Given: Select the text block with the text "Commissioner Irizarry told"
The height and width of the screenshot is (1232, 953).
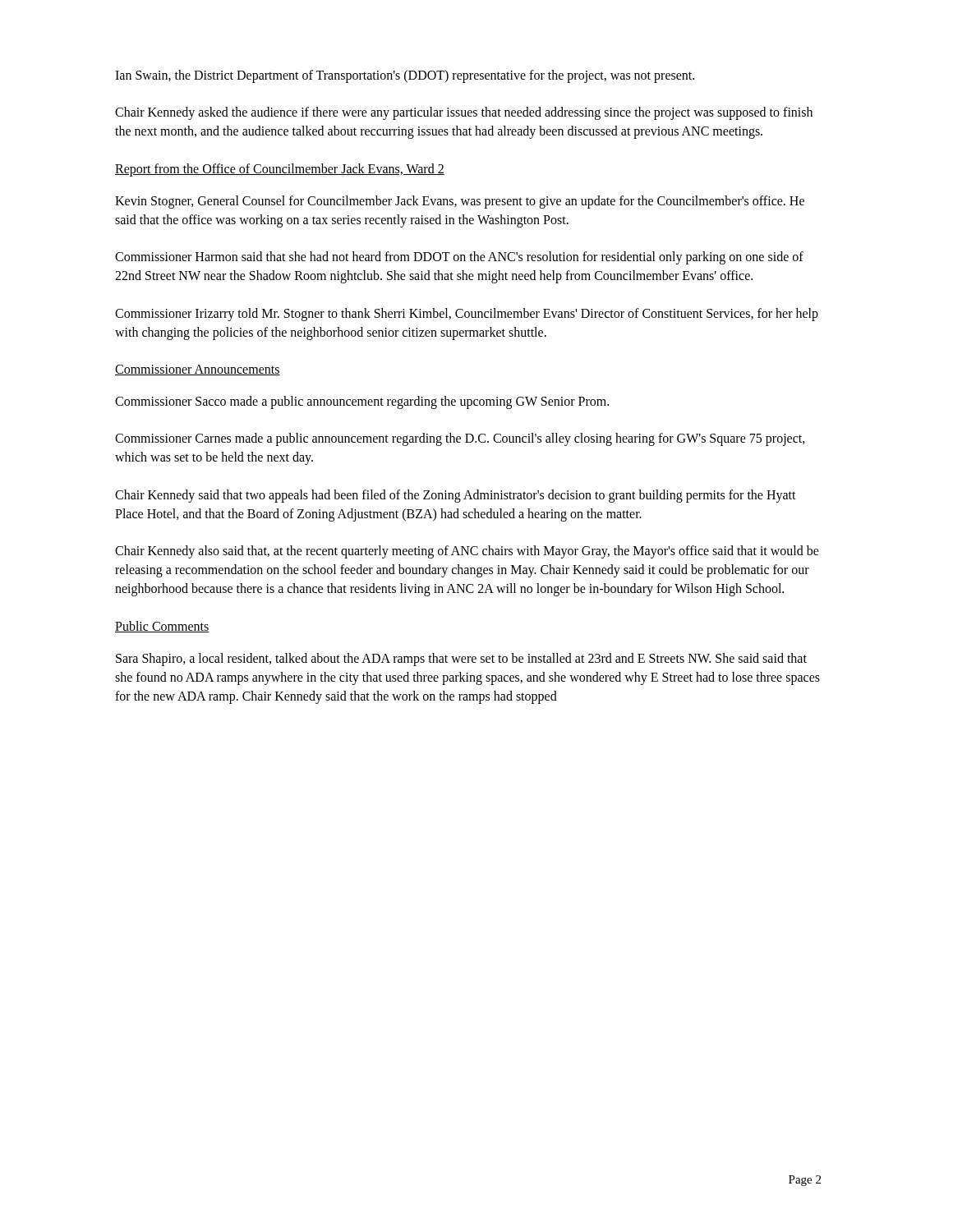Looking at the screenshot, I should [x=467, y=322].
